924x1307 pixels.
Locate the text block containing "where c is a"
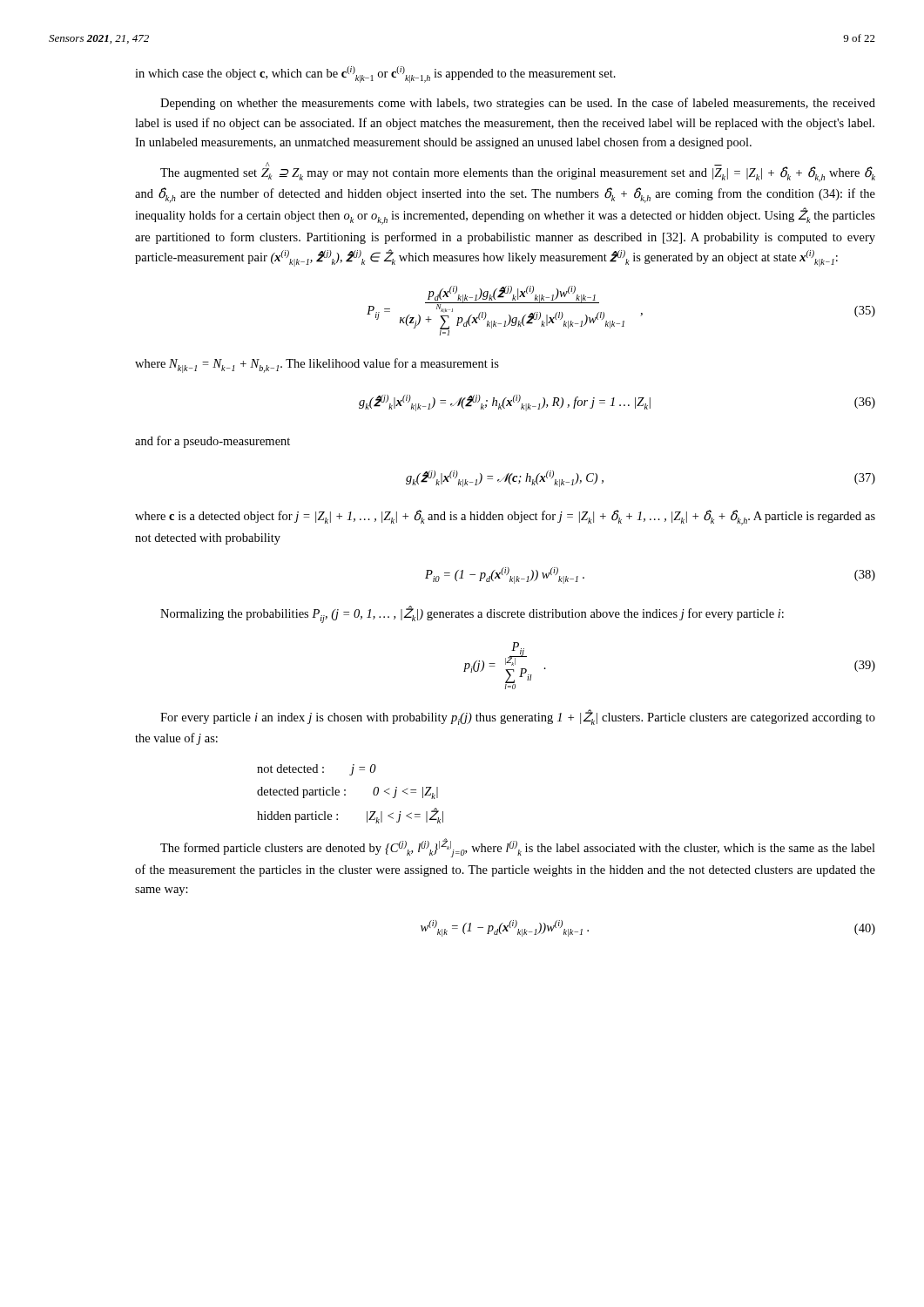point(505,527)
